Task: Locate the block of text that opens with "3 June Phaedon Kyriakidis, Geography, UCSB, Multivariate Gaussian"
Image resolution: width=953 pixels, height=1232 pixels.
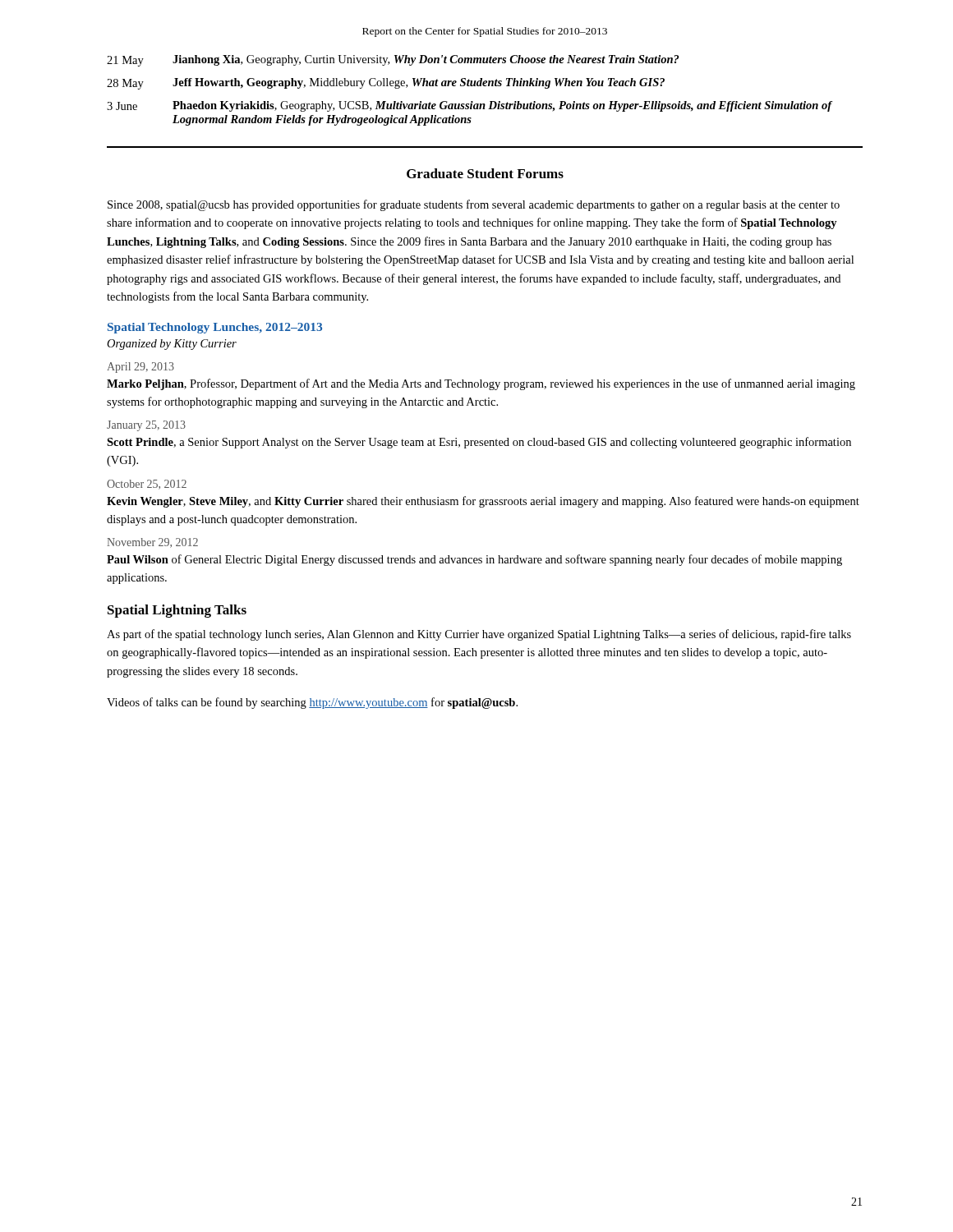Action: 485,113
